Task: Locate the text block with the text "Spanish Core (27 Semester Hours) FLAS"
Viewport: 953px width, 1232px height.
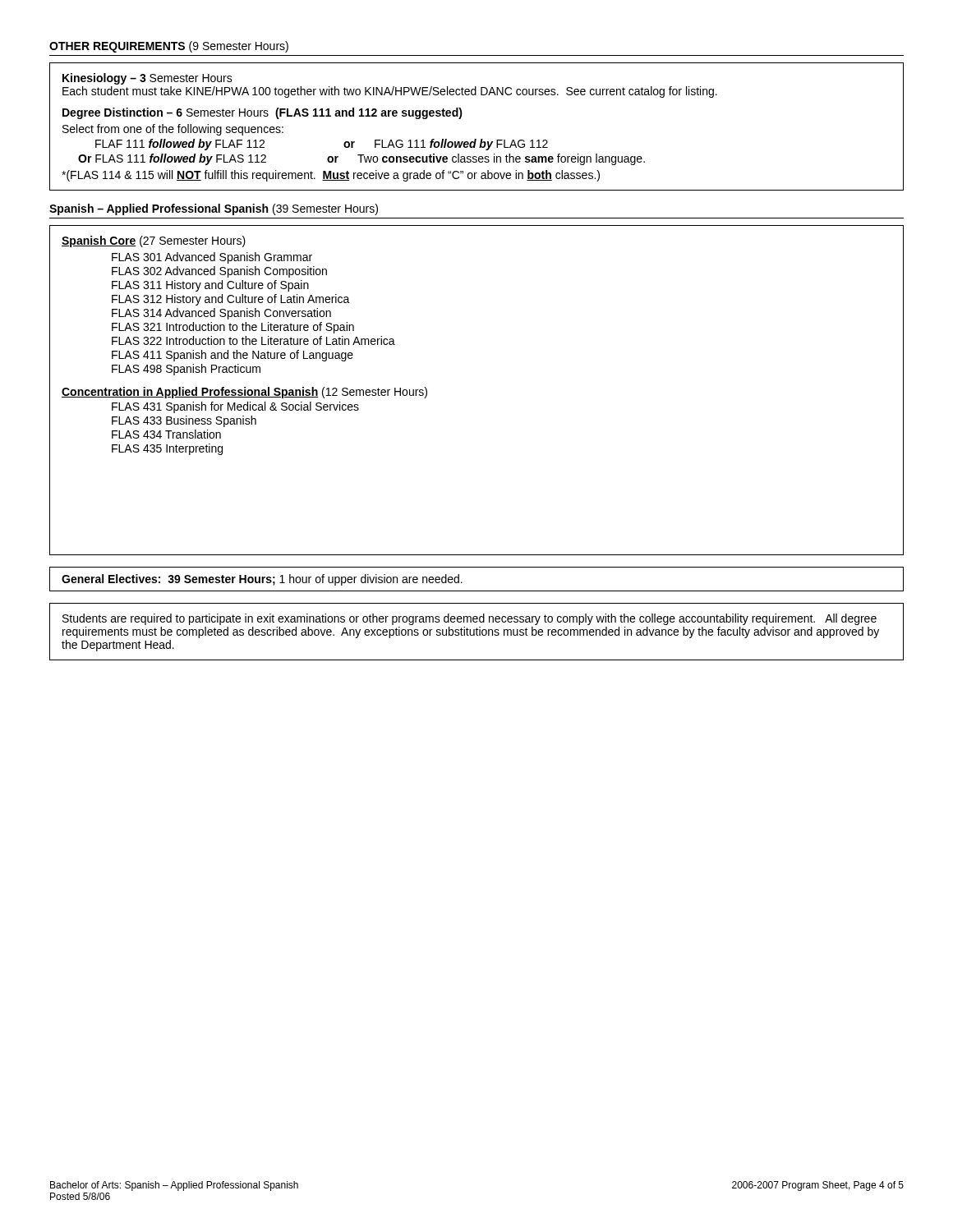Action: point(154,241)
